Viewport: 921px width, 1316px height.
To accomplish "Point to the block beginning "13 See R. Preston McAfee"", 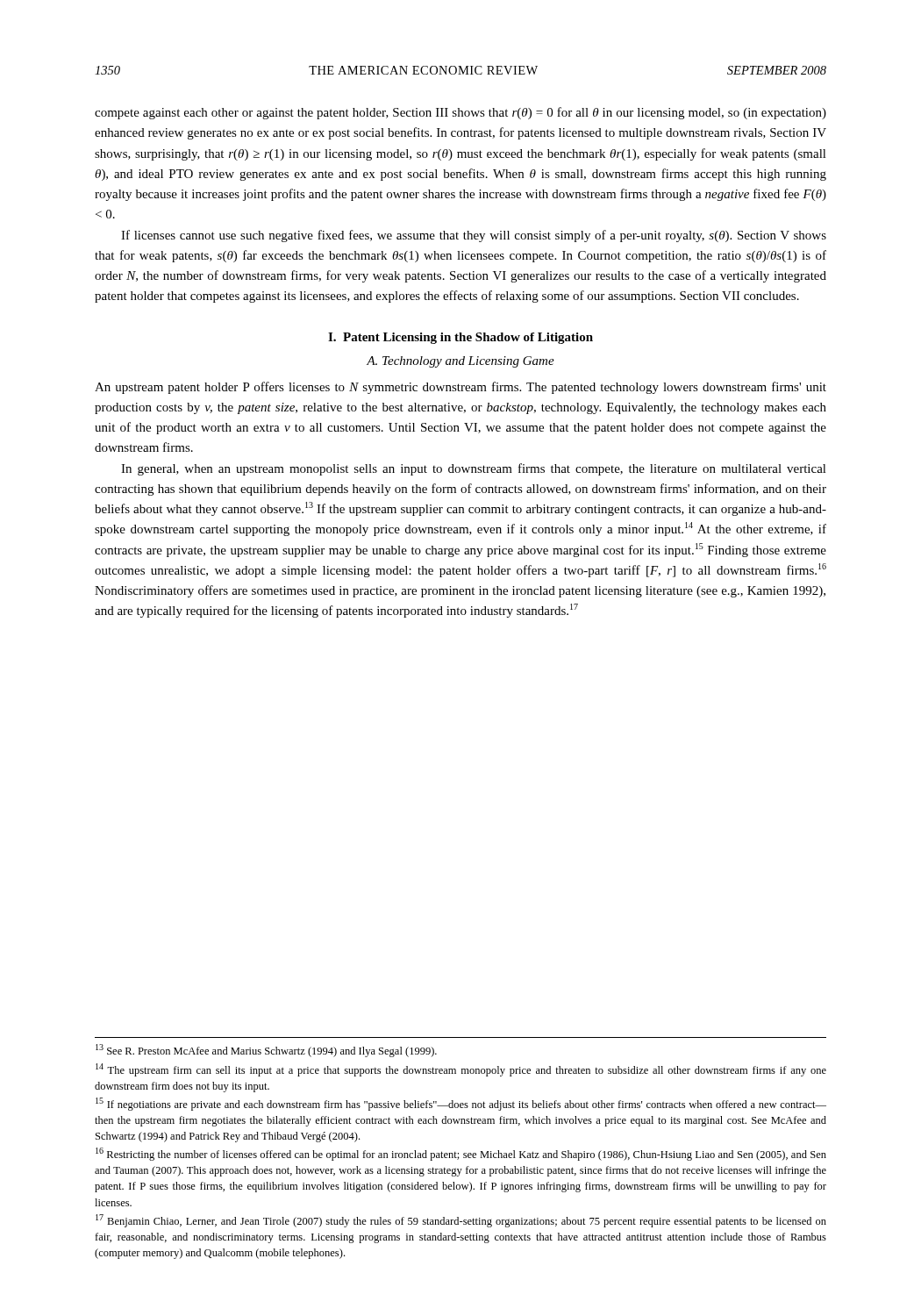I will pyautogui.click(x=266, y=1050).
